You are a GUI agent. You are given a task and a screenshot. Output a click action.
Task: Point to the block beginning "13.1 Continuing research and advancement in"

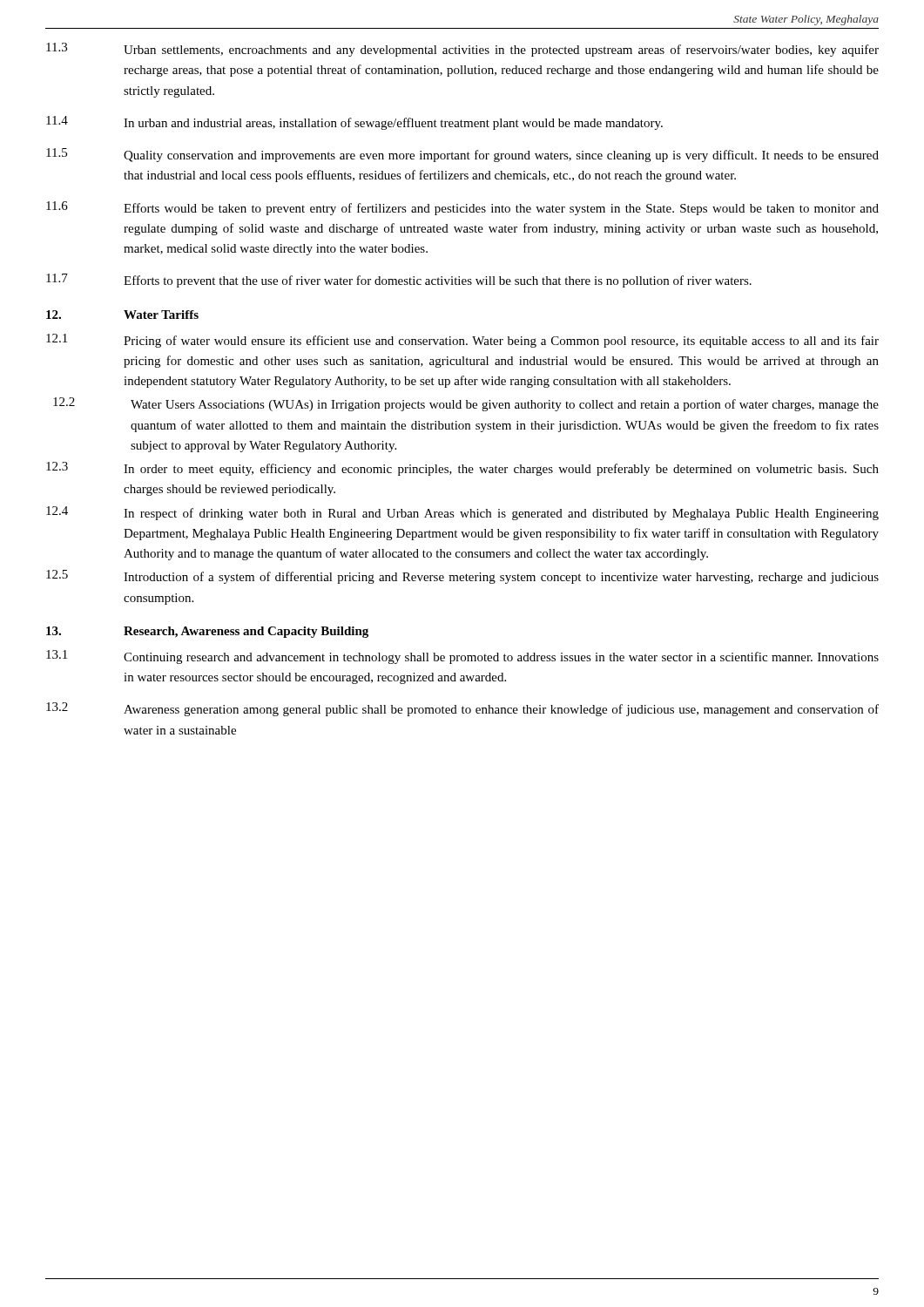[462, 667]
